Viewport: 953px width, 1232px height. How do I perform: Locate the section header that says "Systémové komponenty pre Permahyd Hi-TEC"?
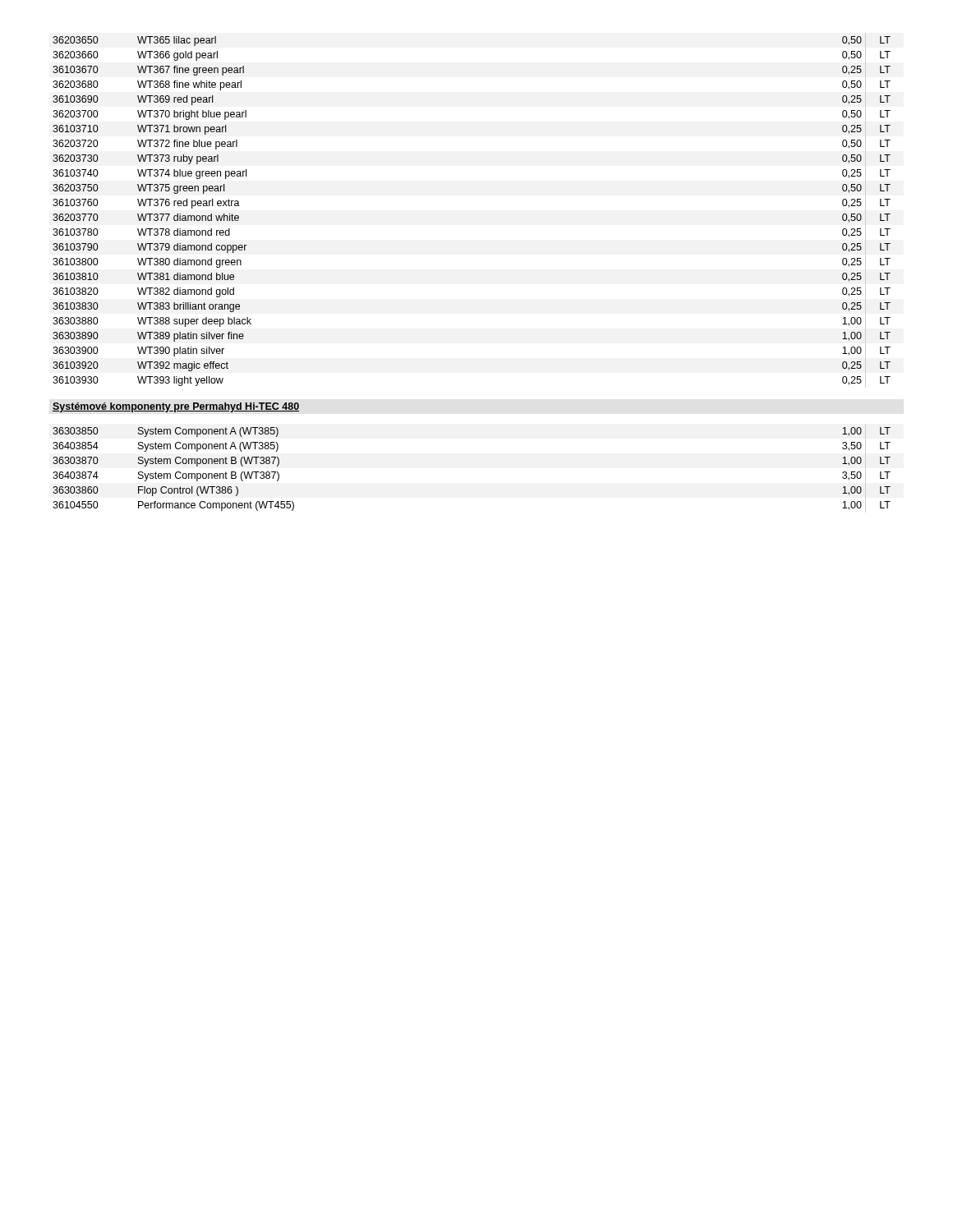[x=176, y=407]
